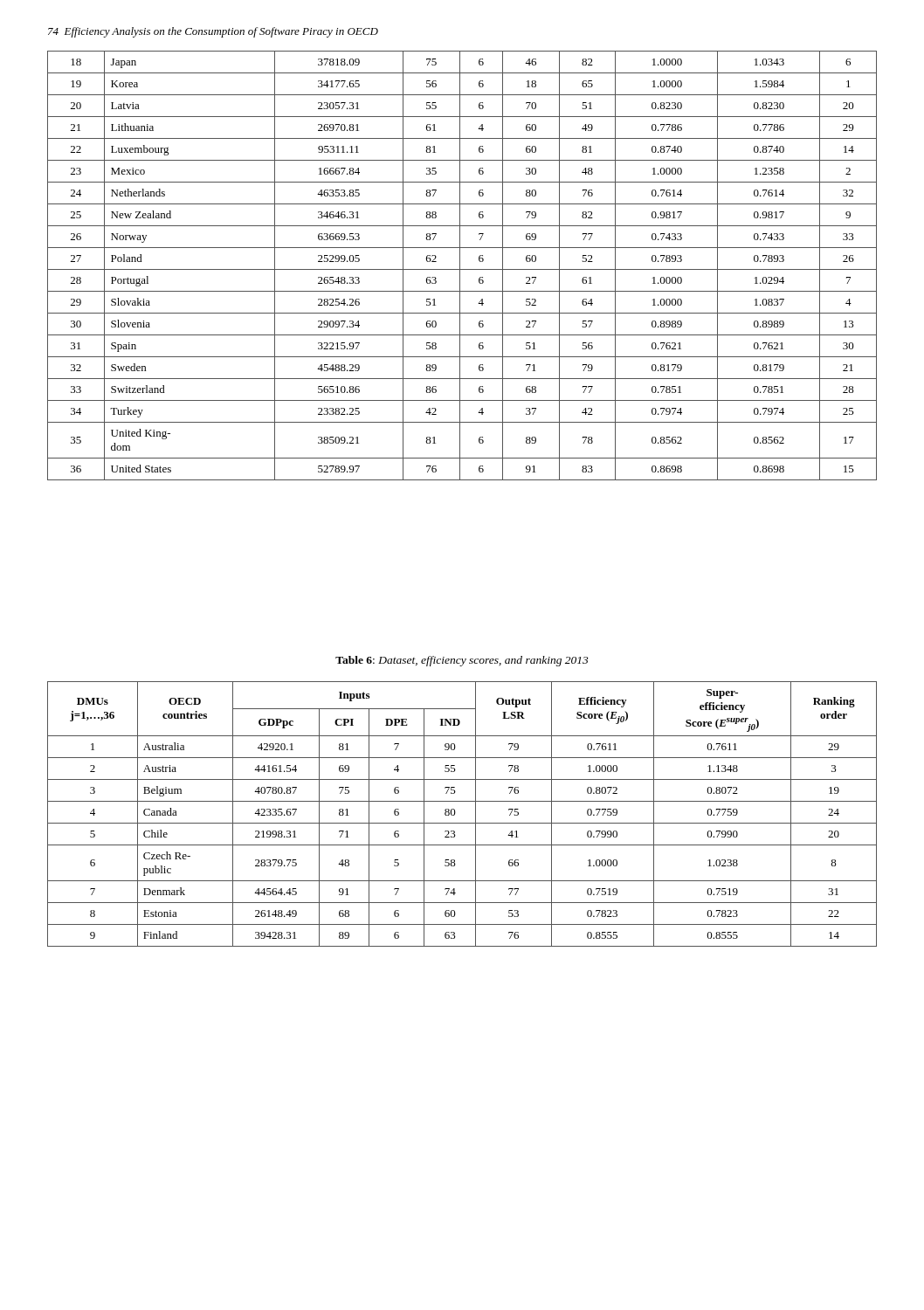Select the table that reads "OECD countries"
Screen dimensions: 1310x924
pos(462,814)
